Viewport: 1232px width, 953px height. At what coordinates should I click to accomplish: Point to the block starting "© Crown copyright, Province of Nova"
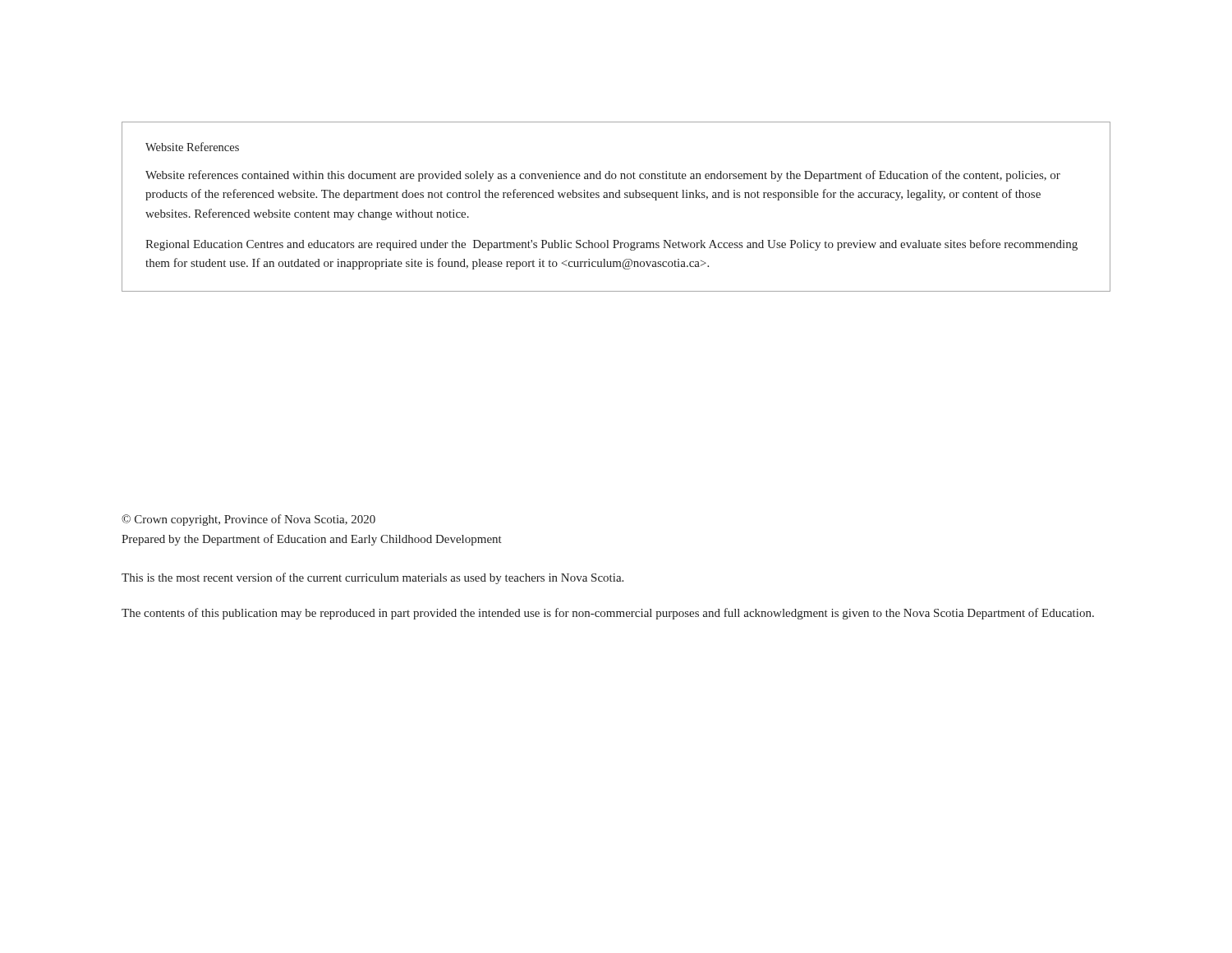point(616,566)
